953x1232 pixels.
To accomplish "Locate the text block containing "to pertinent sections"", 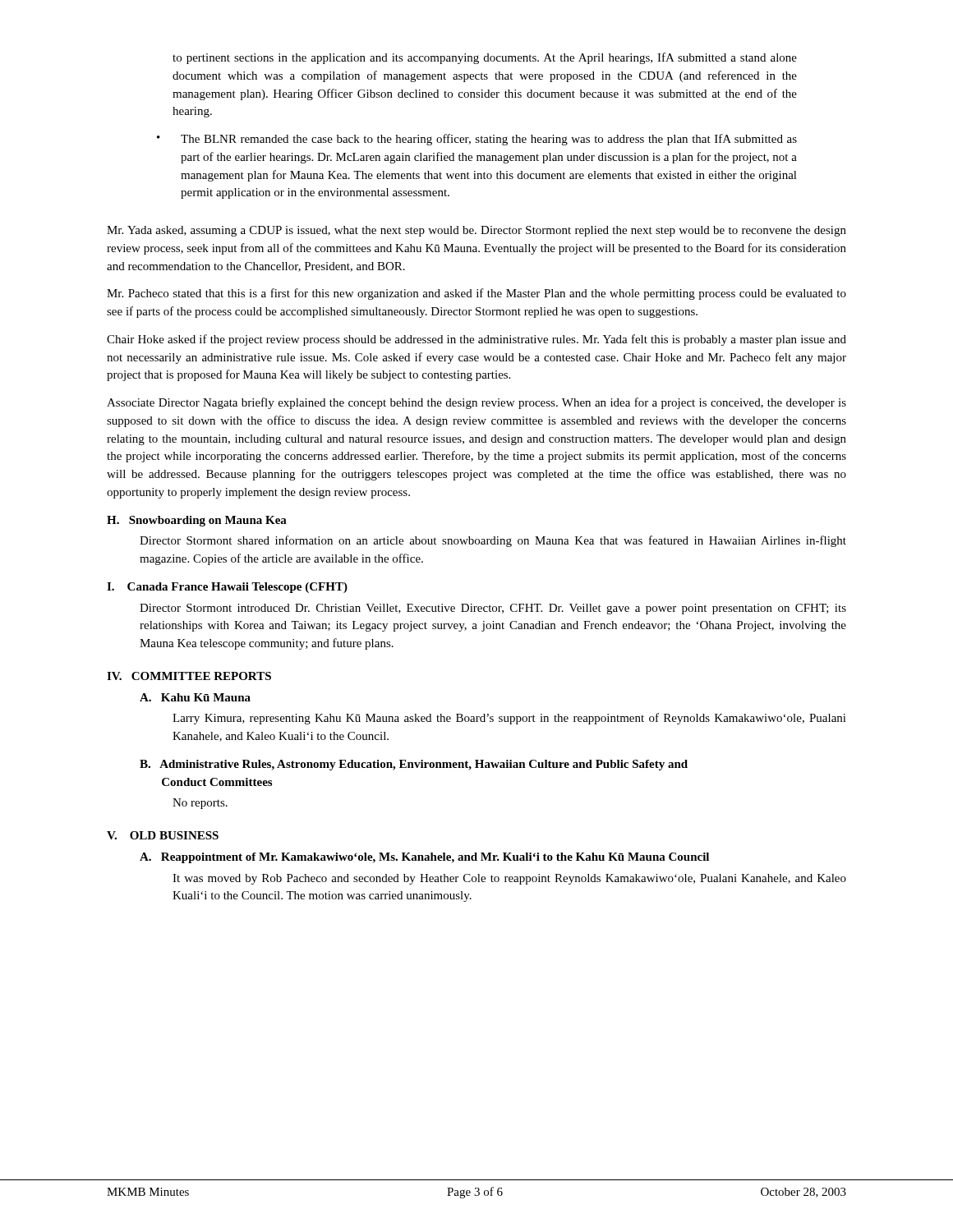I will point(485,85).
